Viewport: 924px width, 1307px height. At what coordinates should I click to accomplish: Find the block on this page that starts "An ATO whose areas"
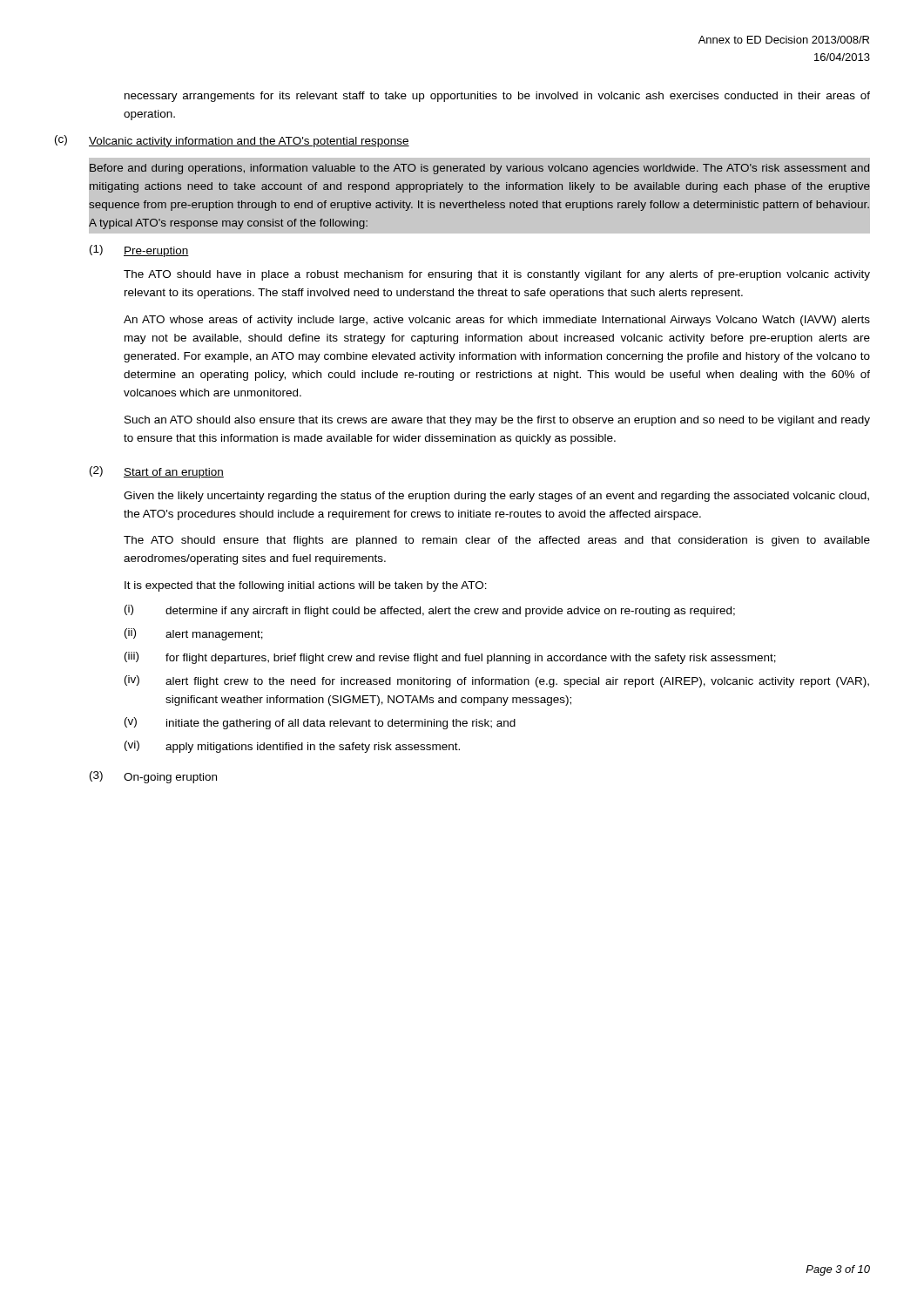point(497,356)
